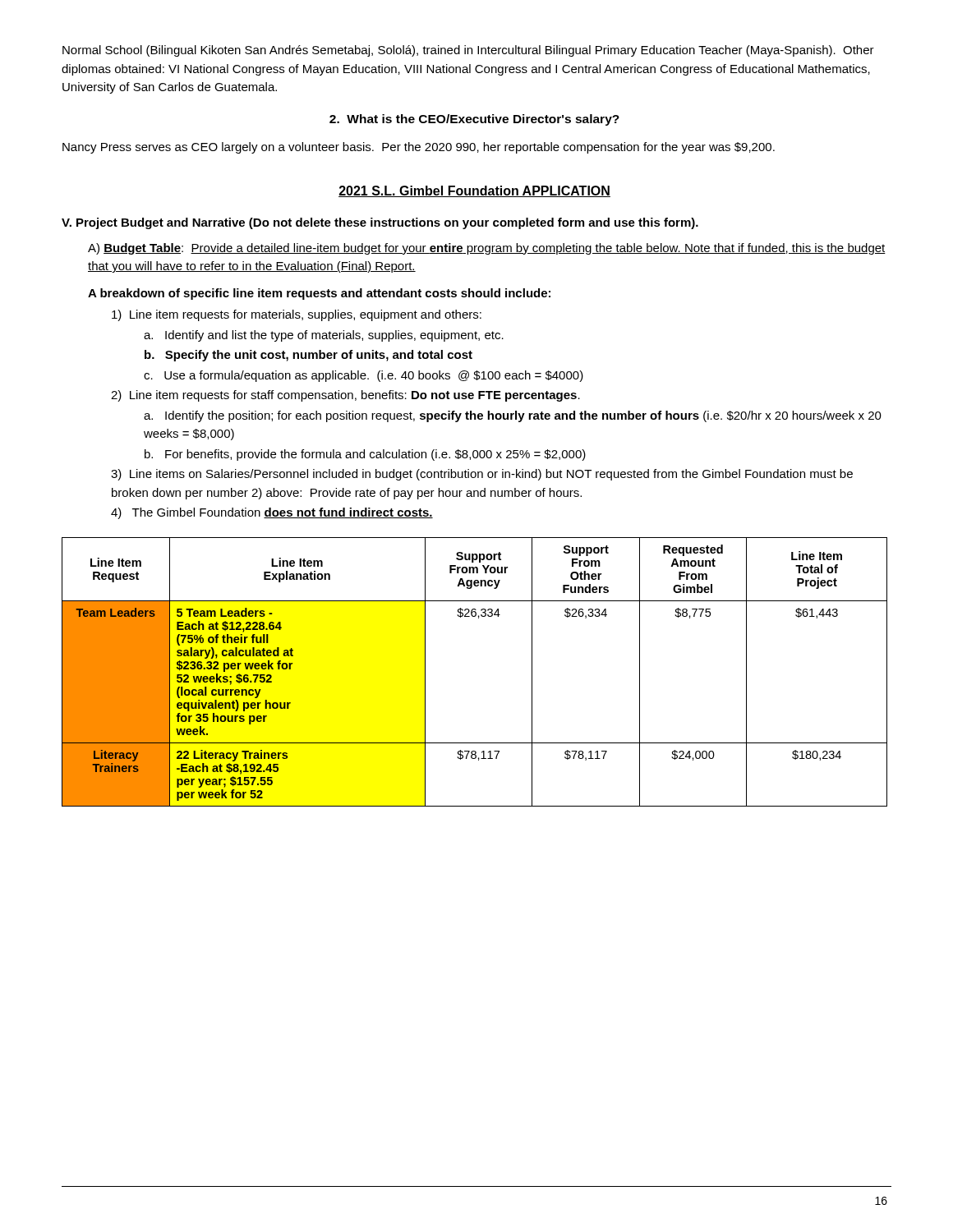The height and width of the screenshot is (1232, 953).
Task: Locate the passage starting "3) Line items on"
Action: pos(482,483)
